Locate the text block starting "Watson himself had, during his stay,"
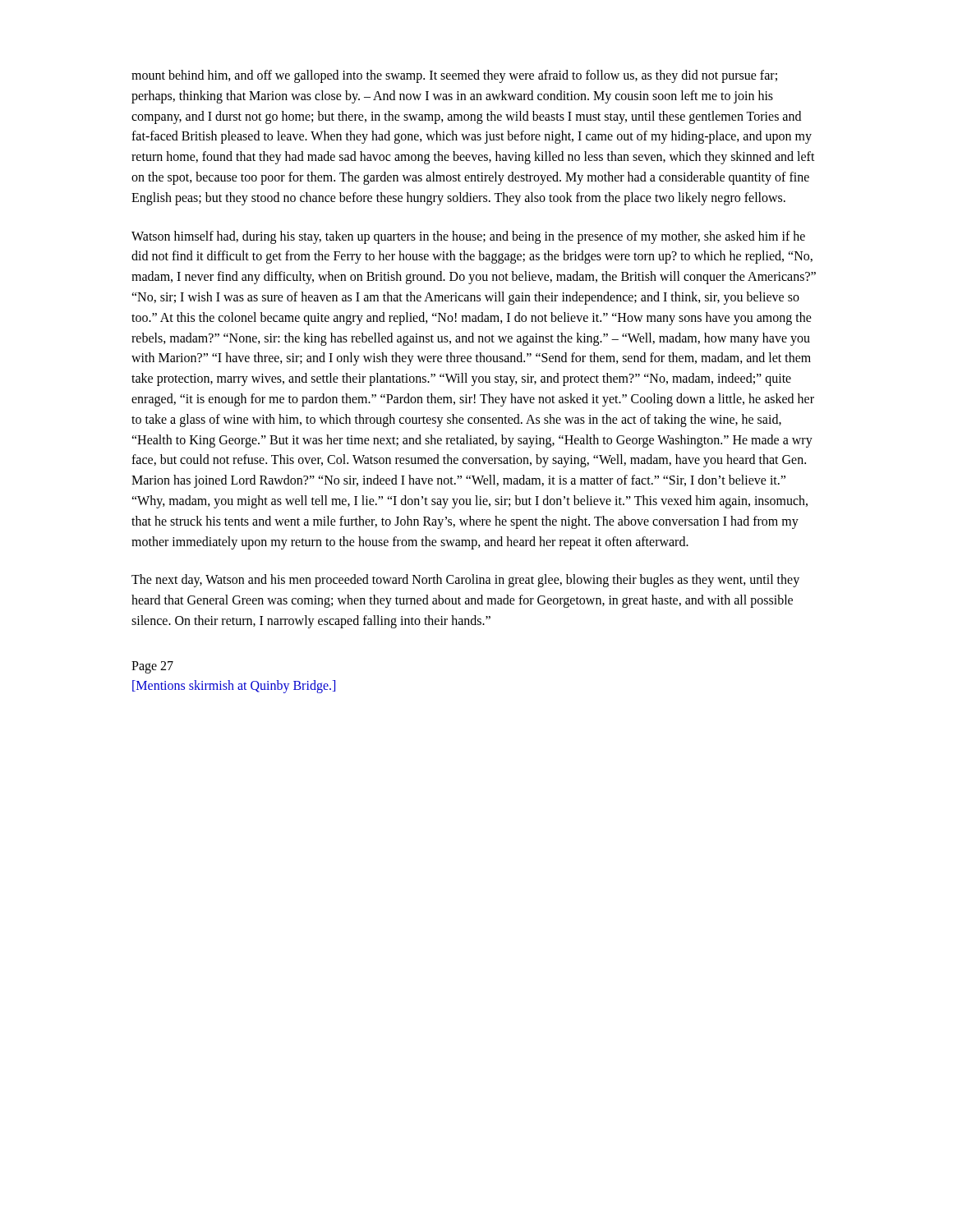 pyautogui.click(x=474, y=389)
